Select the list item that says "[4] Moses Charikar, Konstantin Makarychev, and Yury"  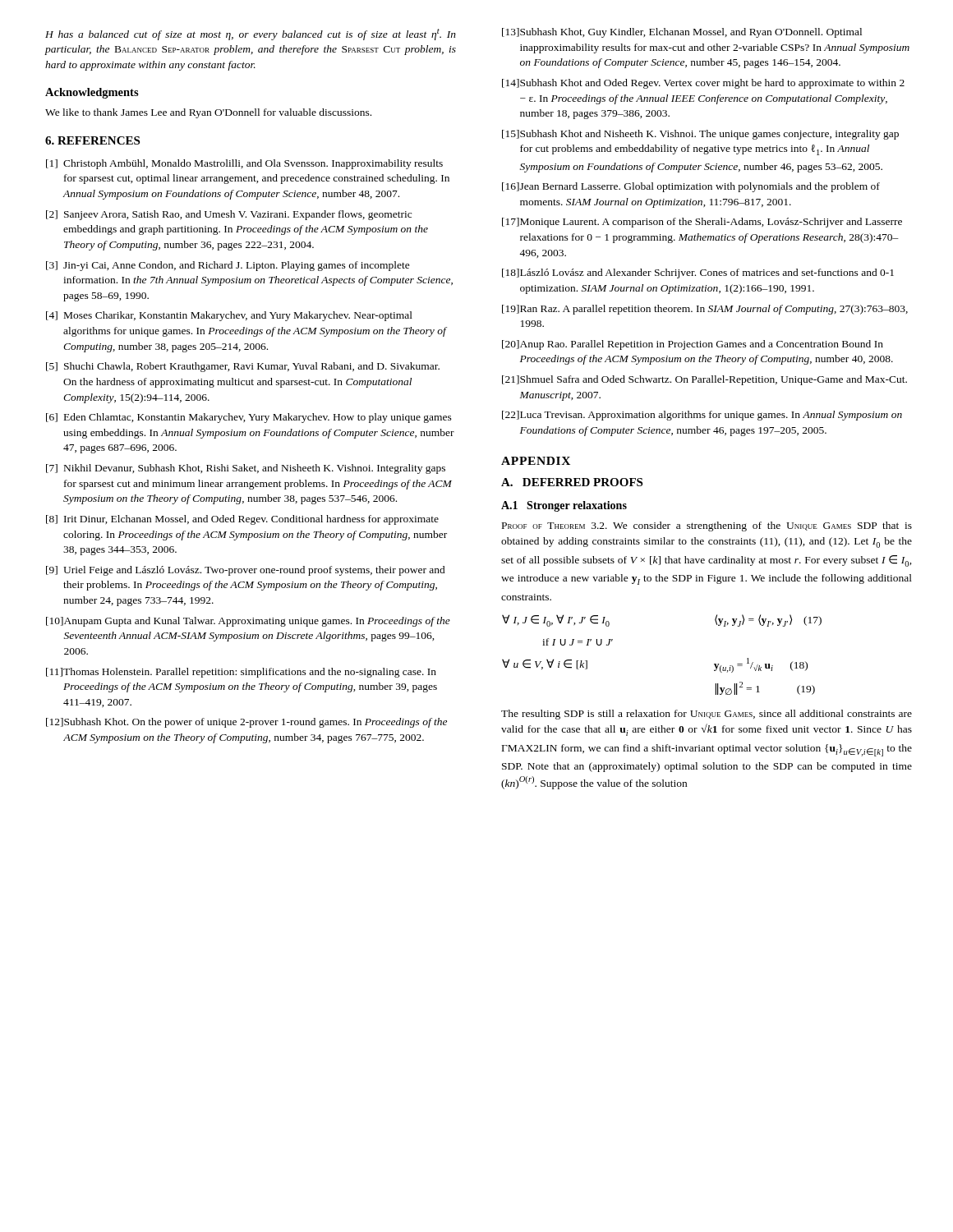251,331
